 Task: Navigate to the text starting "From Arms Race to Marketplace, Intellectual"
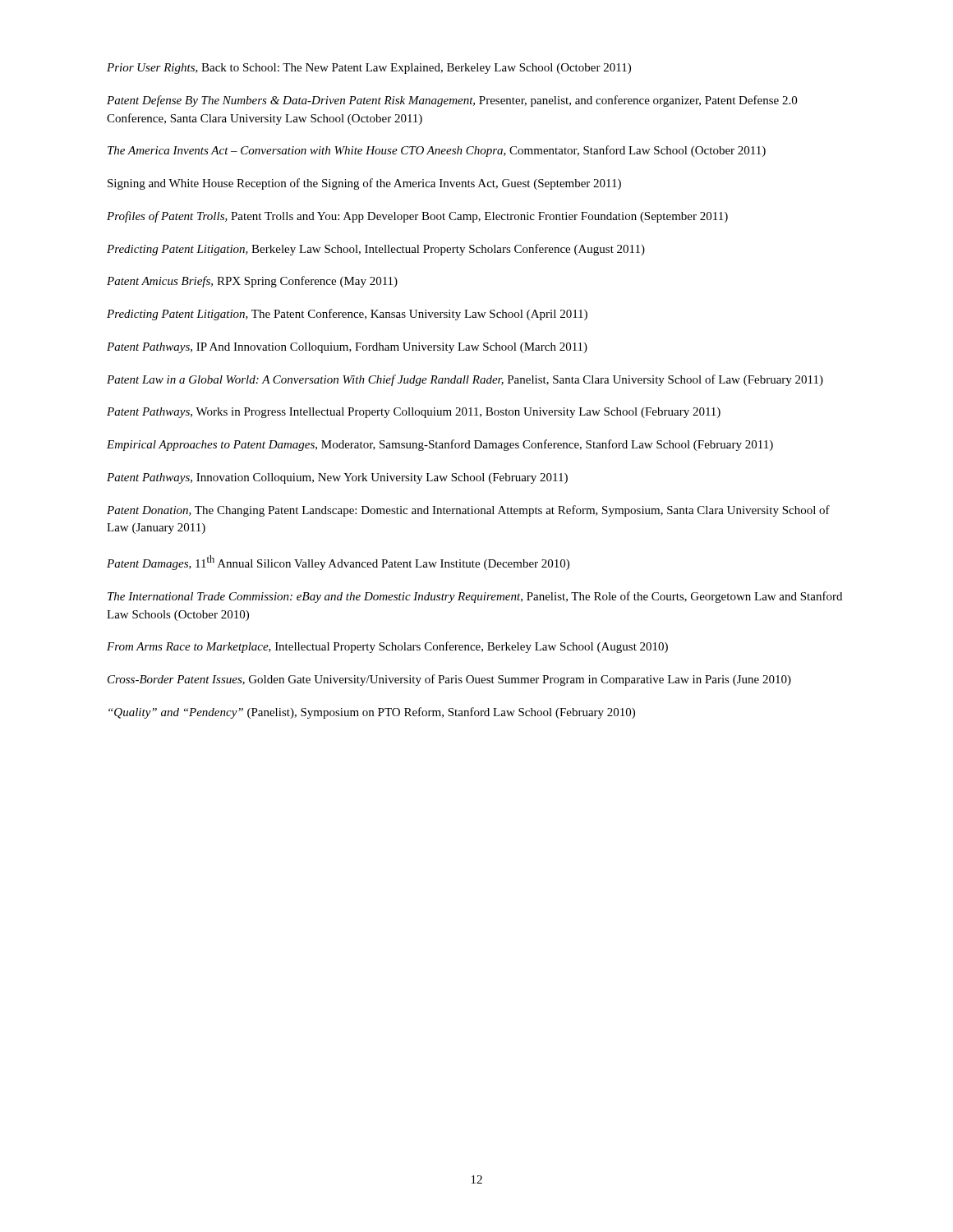[388, 647]
